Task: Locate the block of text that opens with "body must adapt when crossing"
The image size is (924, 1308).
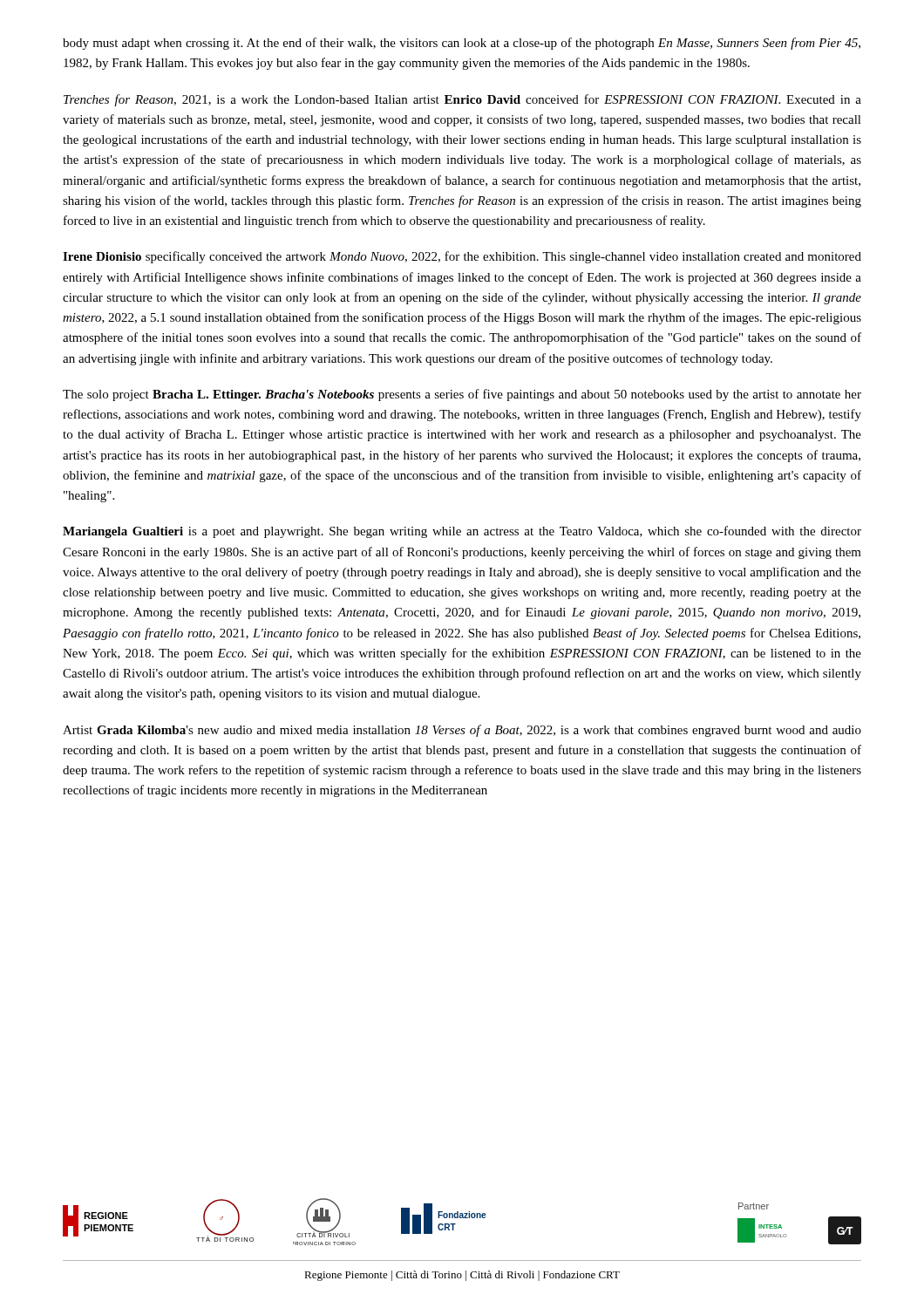Action: point(462,53)
